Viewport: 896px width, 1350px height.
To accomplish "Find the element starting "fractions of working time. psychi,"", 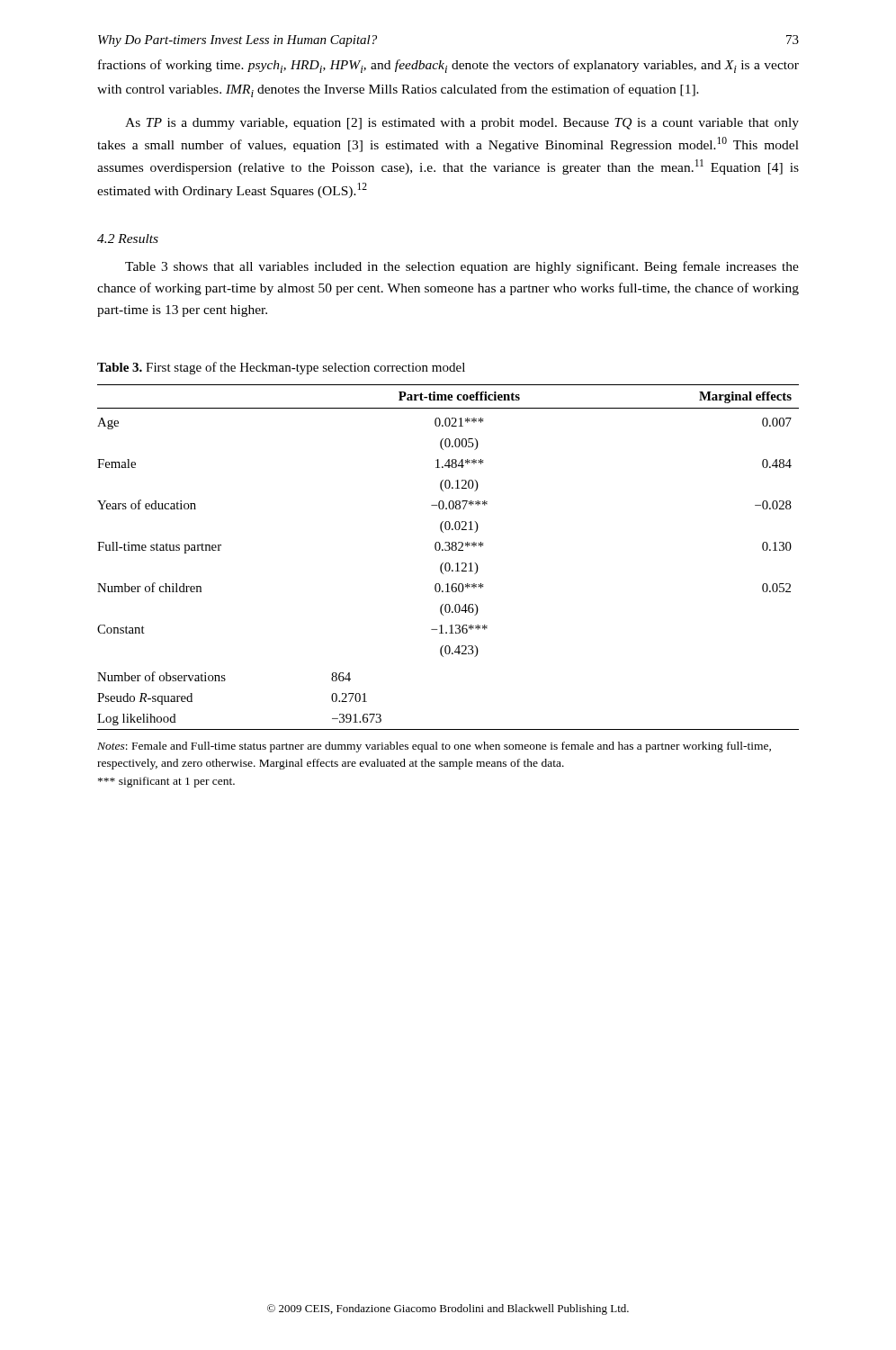I will 448,128.
